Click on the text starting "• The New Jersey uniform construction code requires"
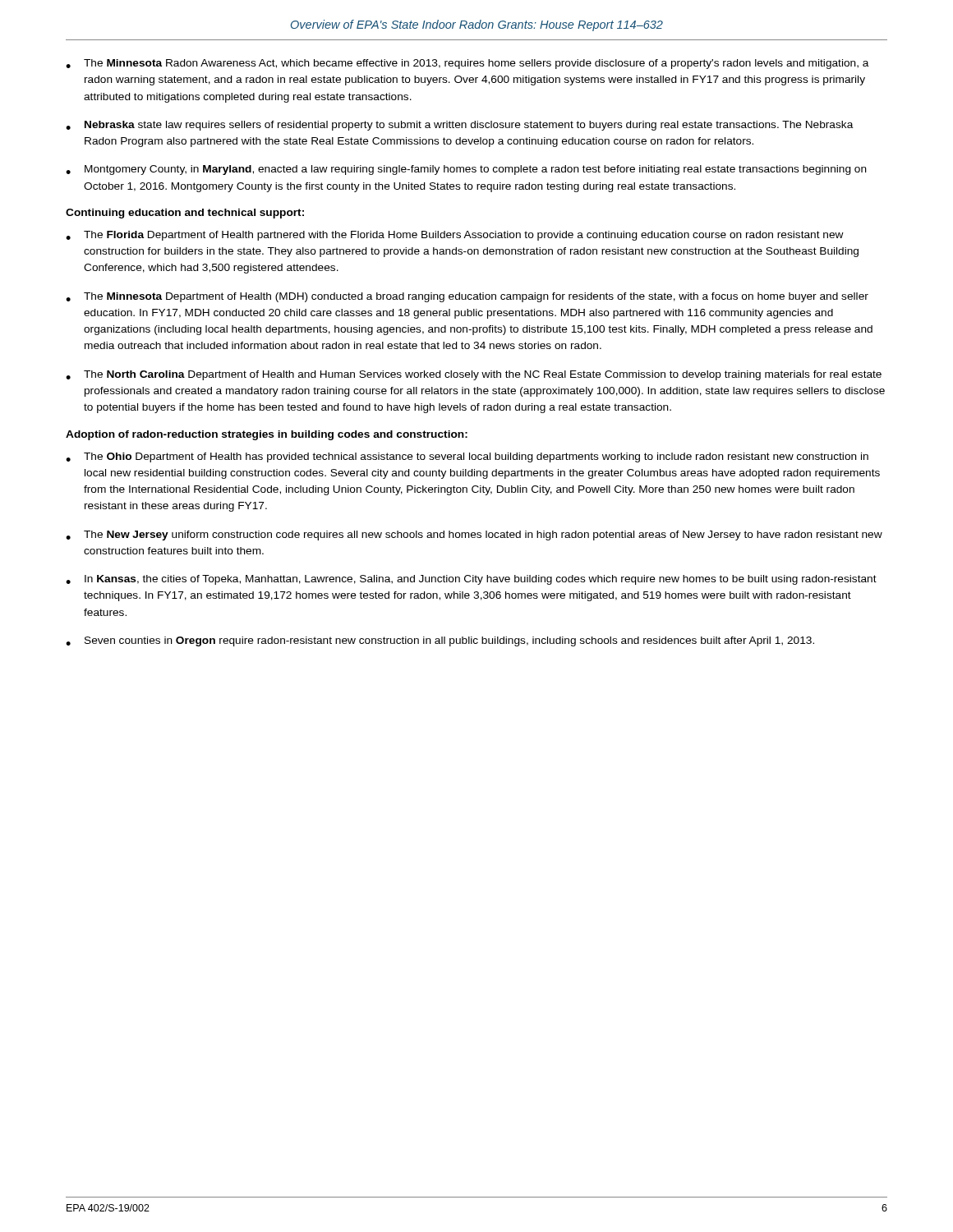 click(476, 543)
